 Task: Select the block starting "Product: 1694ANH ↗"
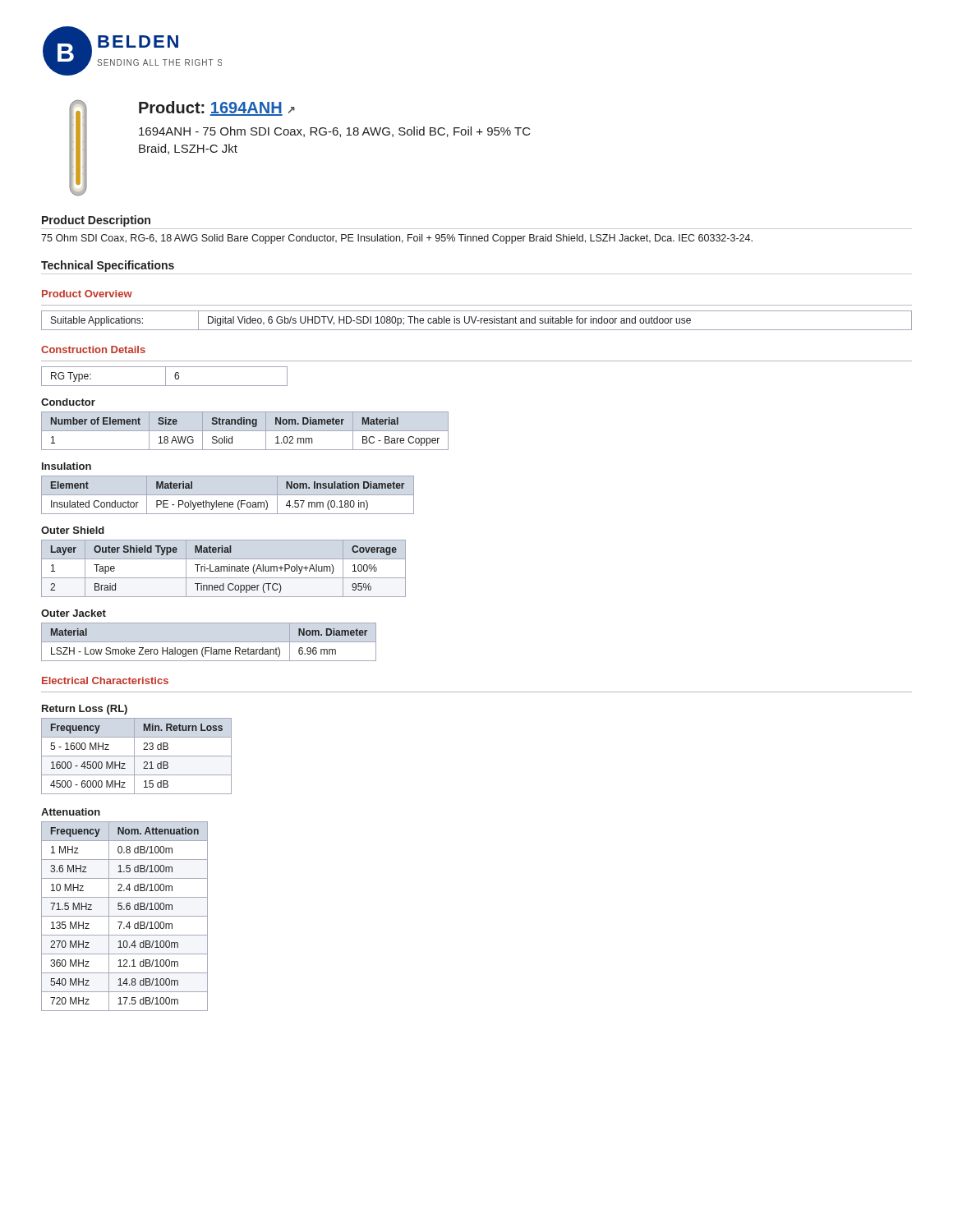click(x=217, y=108)
